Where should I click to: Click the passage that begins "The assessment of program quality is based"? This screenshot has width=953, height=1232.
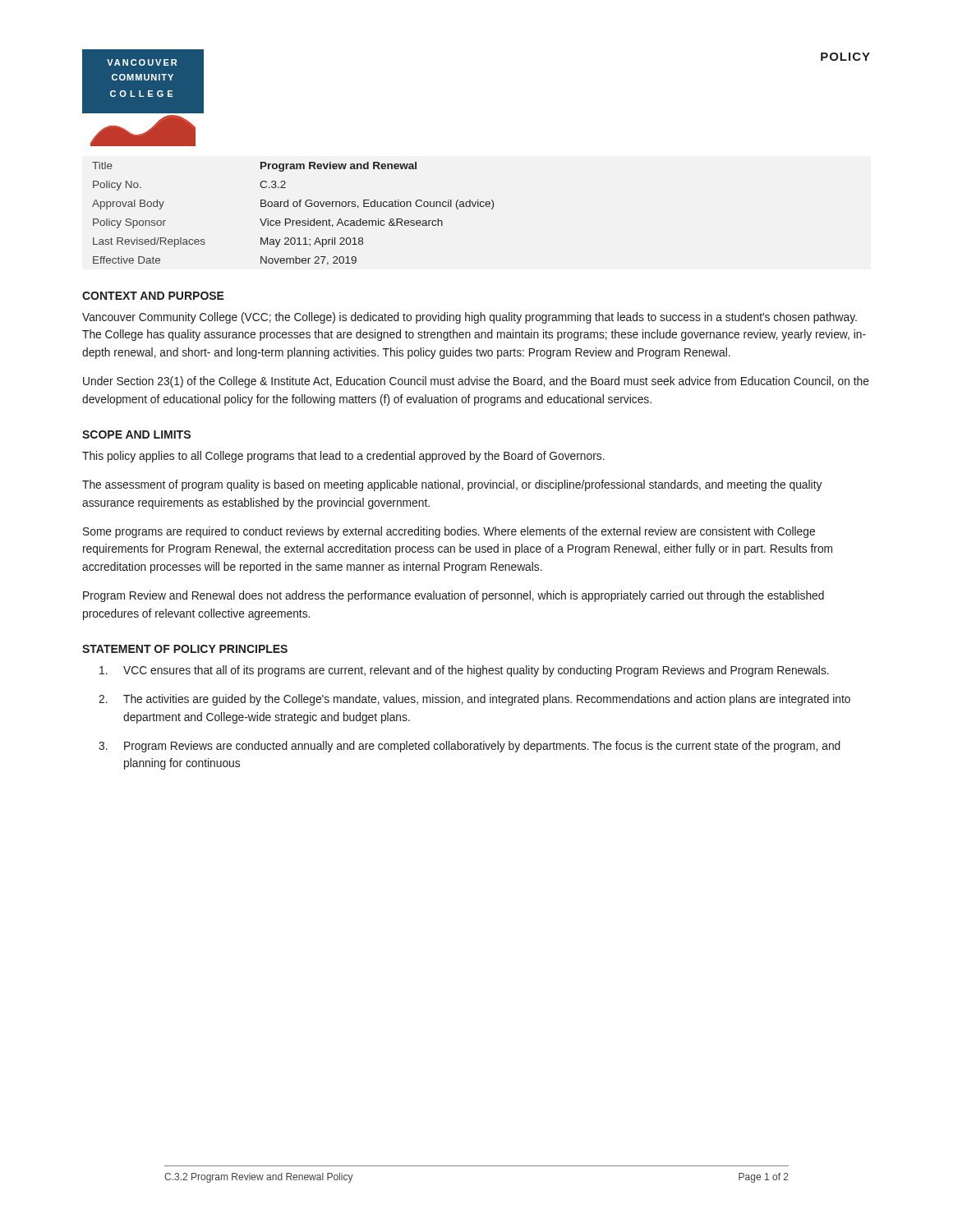click(x=452, y=494)
